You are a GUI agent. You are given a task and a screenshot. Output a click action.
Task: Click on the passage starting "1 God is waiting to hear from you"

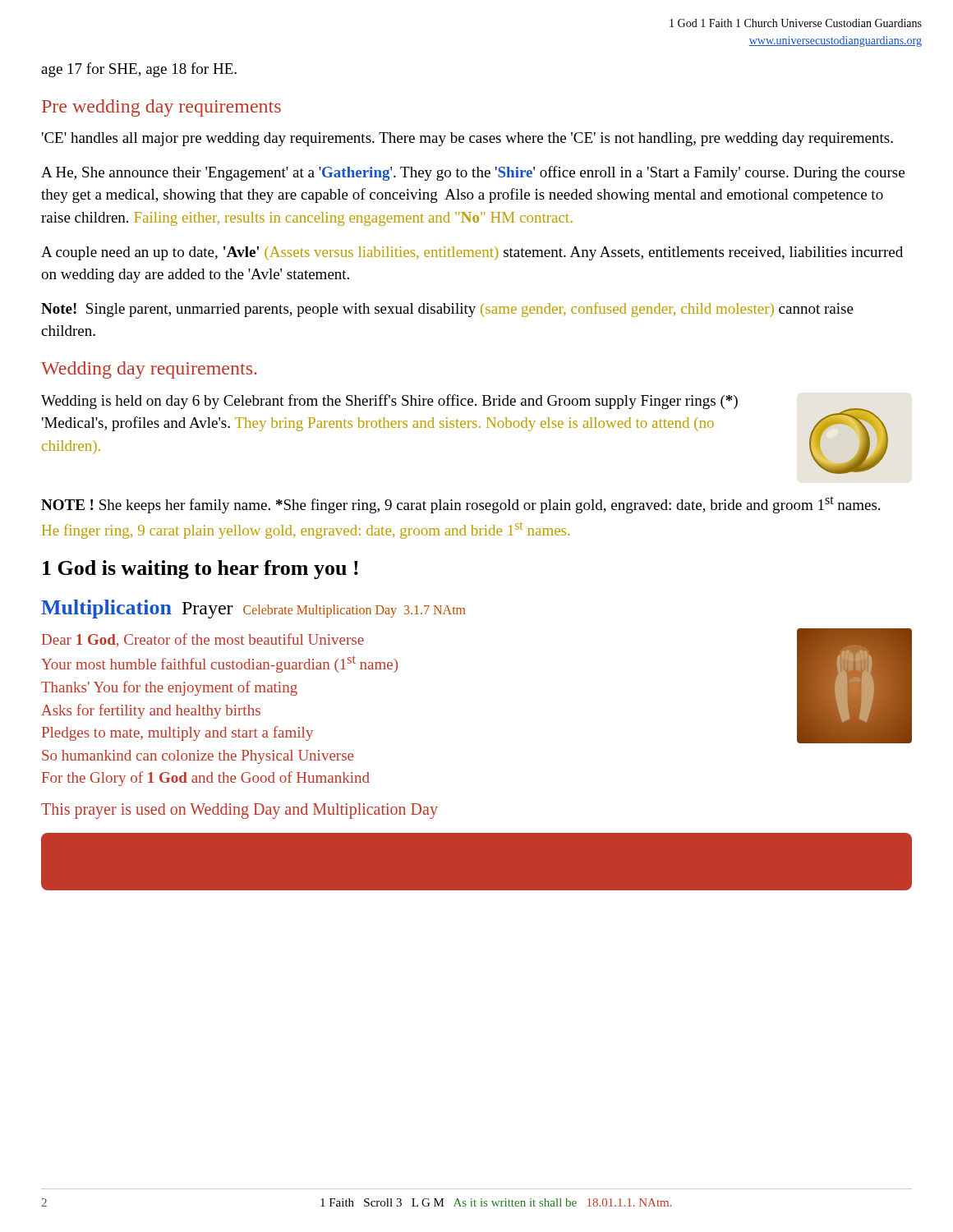200,568
